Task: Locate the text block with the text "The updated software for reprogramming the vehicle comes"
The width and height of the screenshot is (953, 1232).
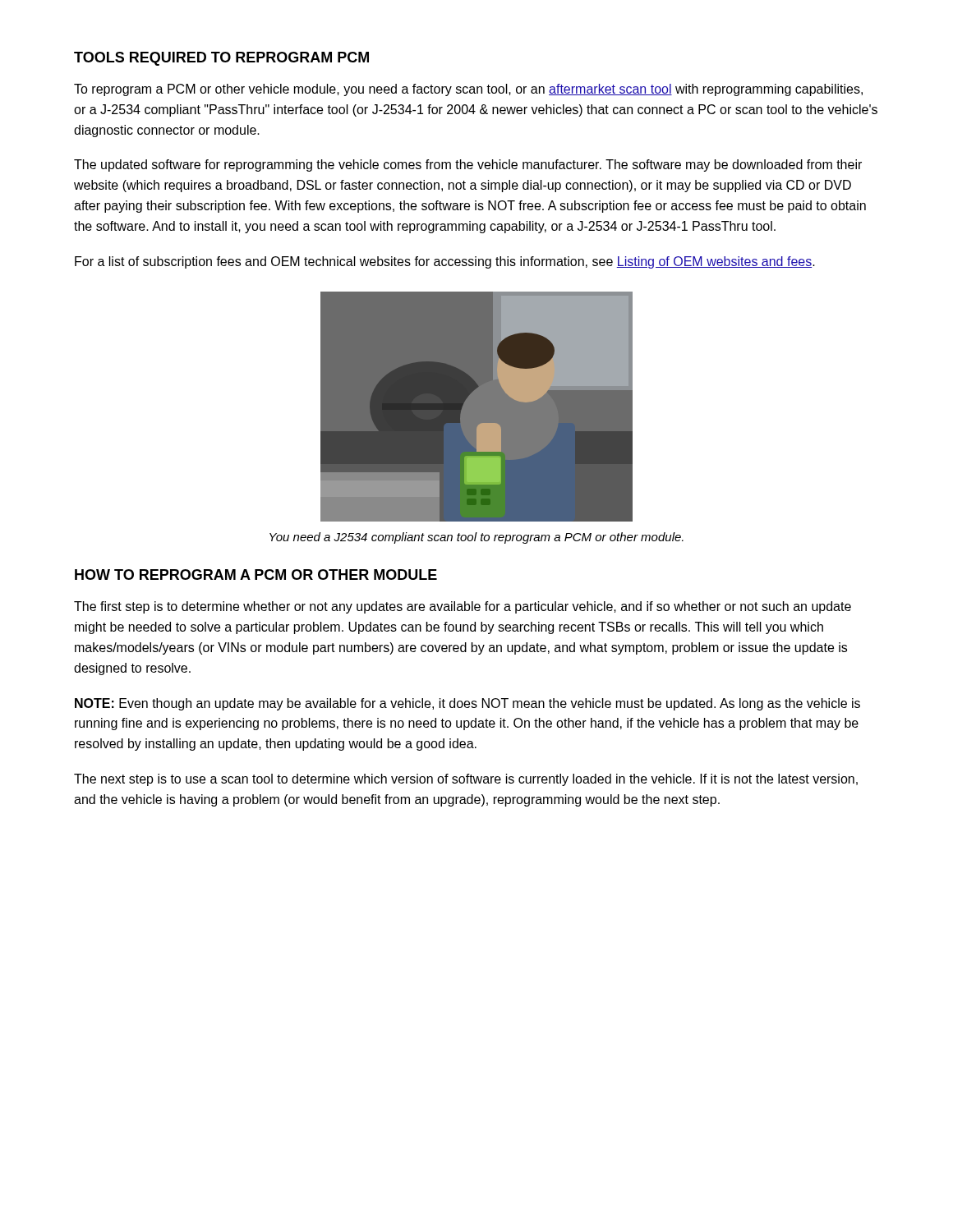Action: [x=470, y=196]
